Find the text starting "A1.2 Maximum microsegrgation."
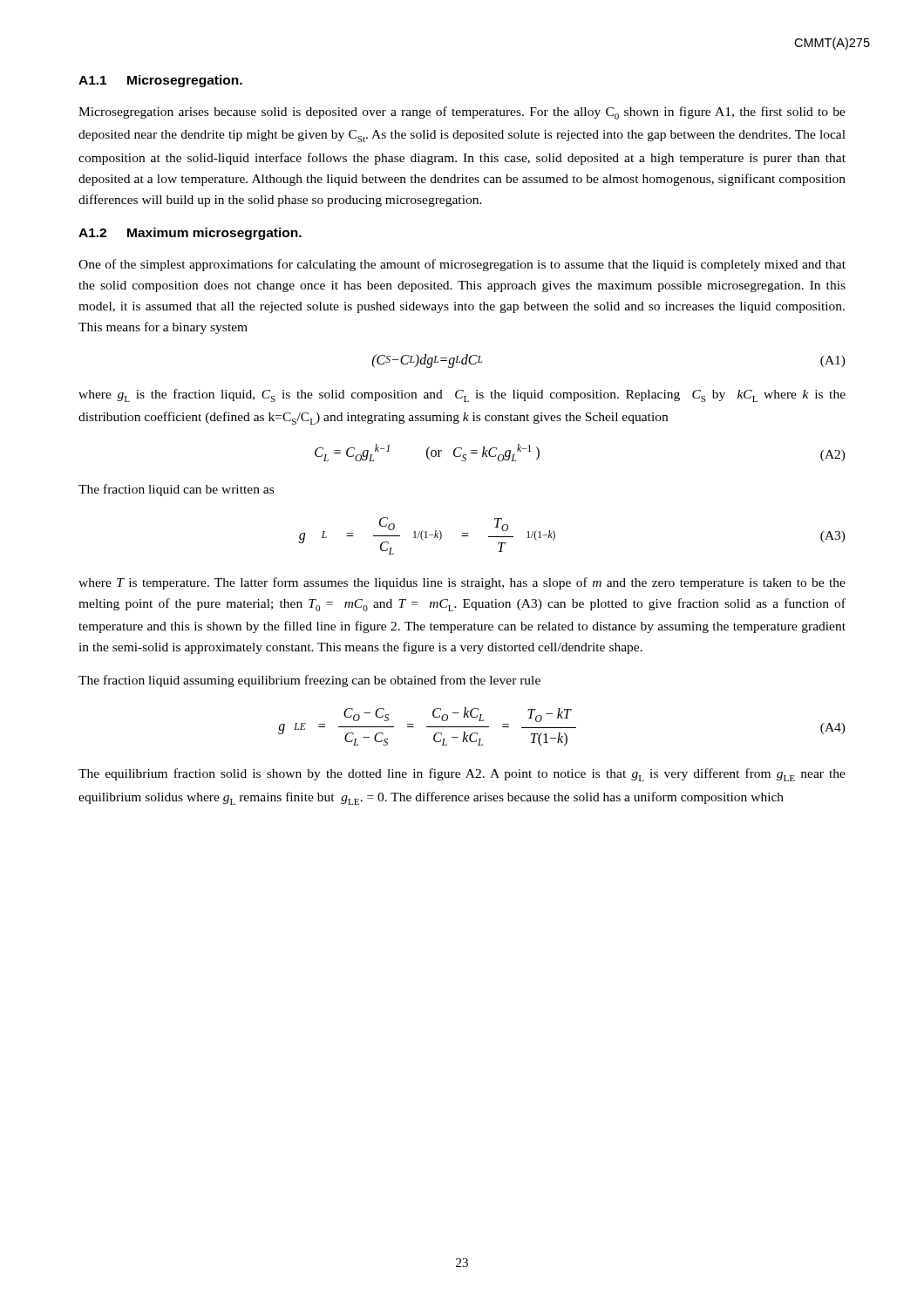The image size is (924, 1308). pos(190,233)
